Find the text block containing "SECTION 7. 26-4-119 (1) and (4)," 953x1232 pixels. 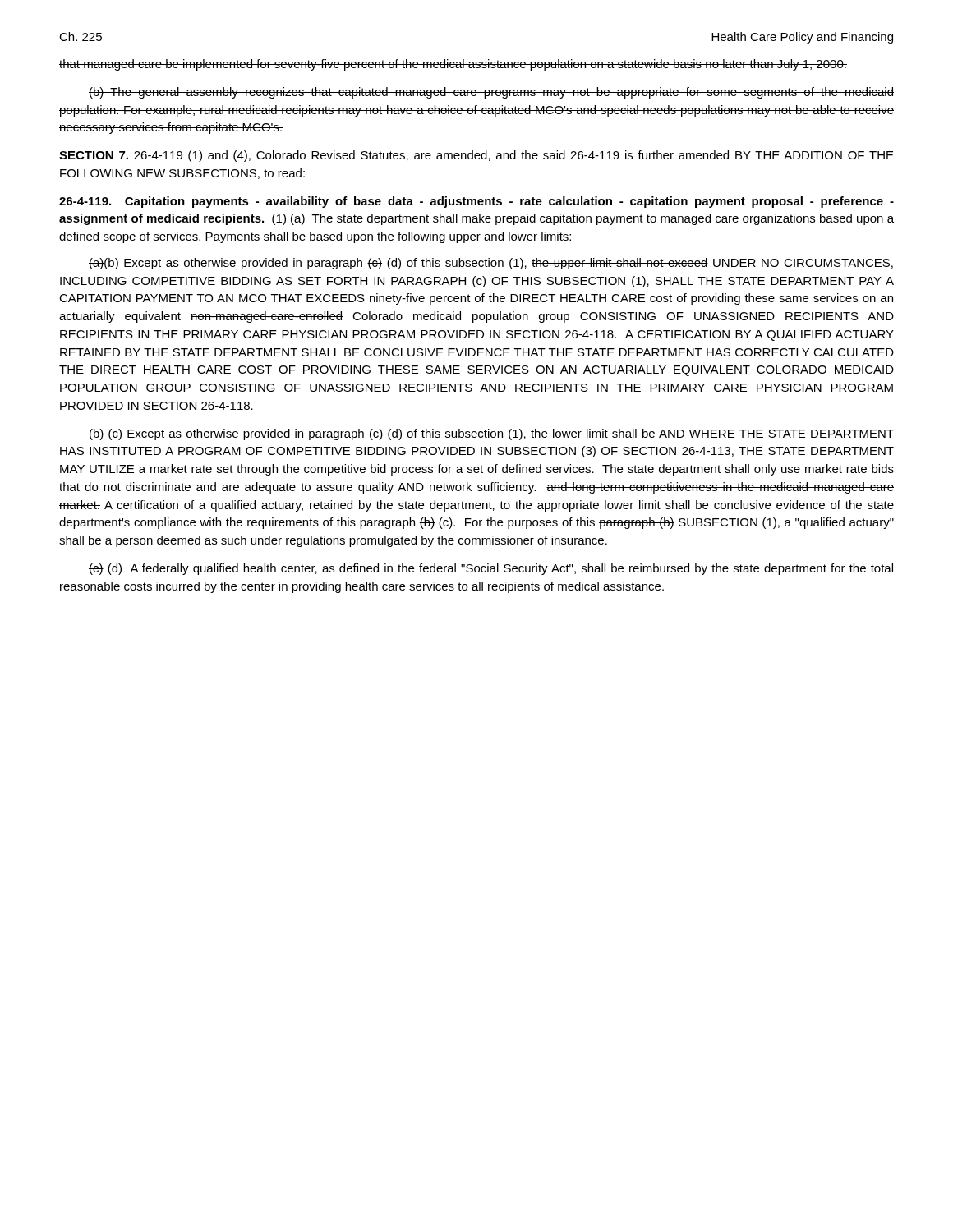point(476,164)
